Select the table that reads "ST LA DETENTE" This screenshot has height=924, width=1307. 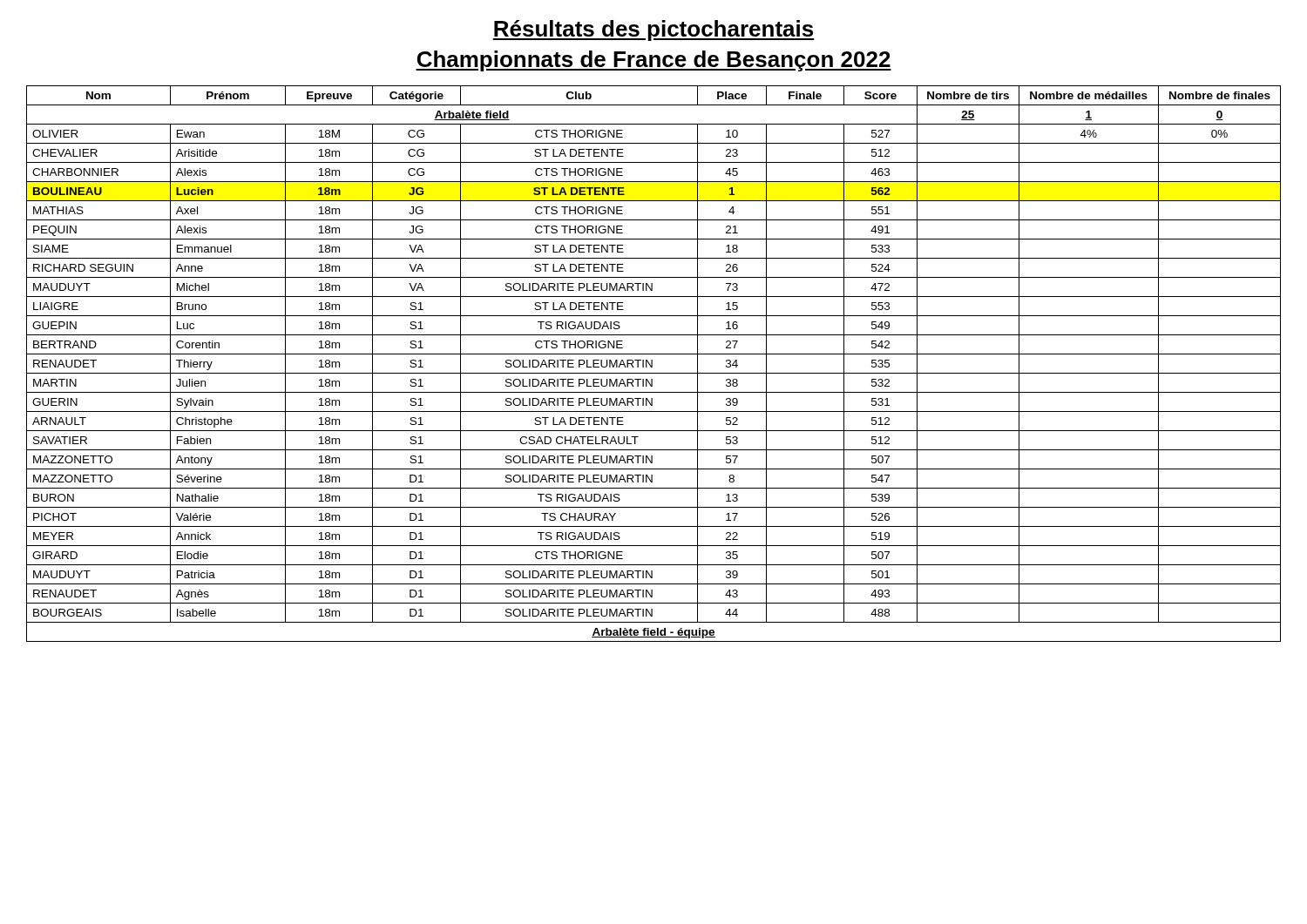point(654,364)
